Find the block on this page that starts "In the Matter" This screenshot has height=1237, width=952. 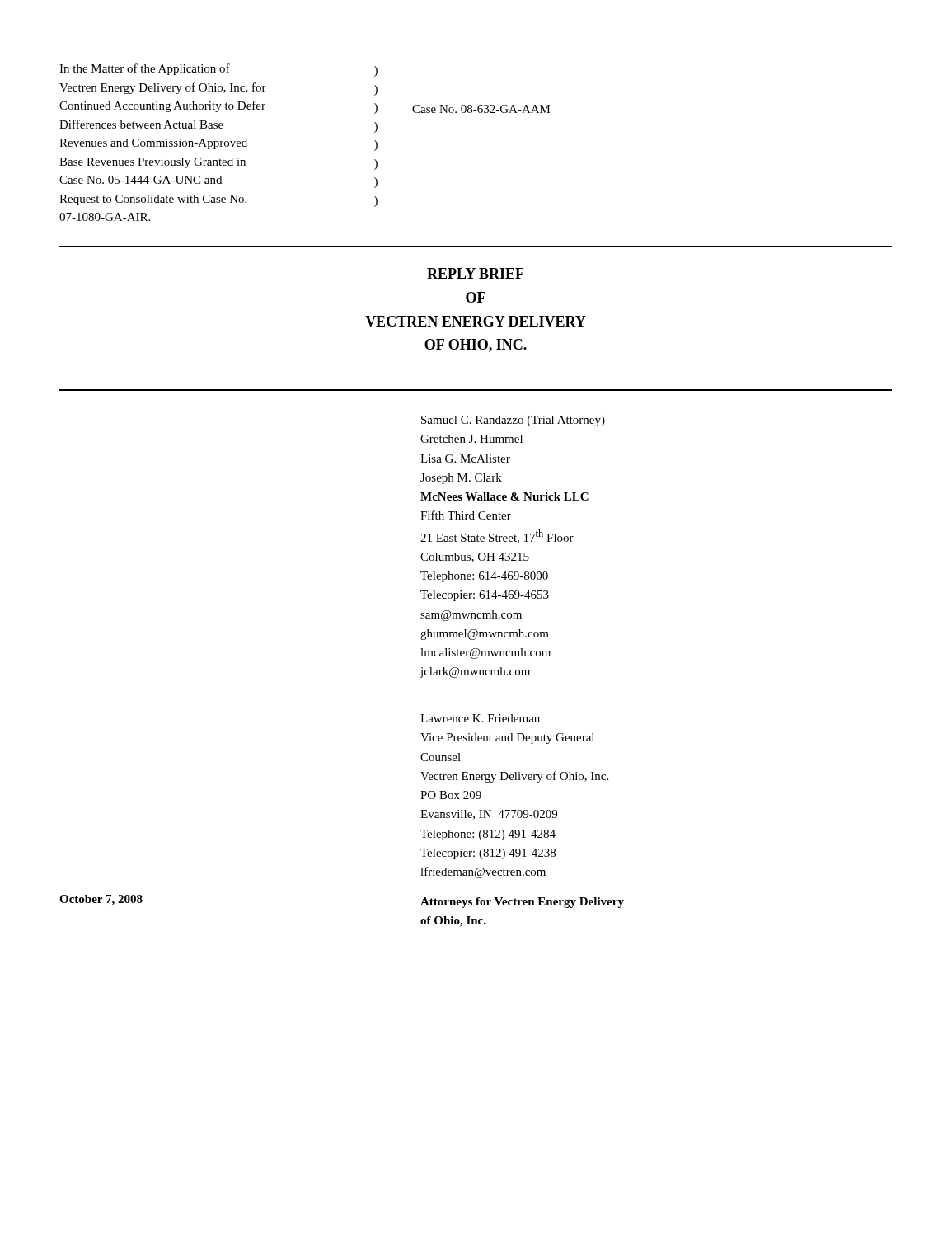[163, 143]
